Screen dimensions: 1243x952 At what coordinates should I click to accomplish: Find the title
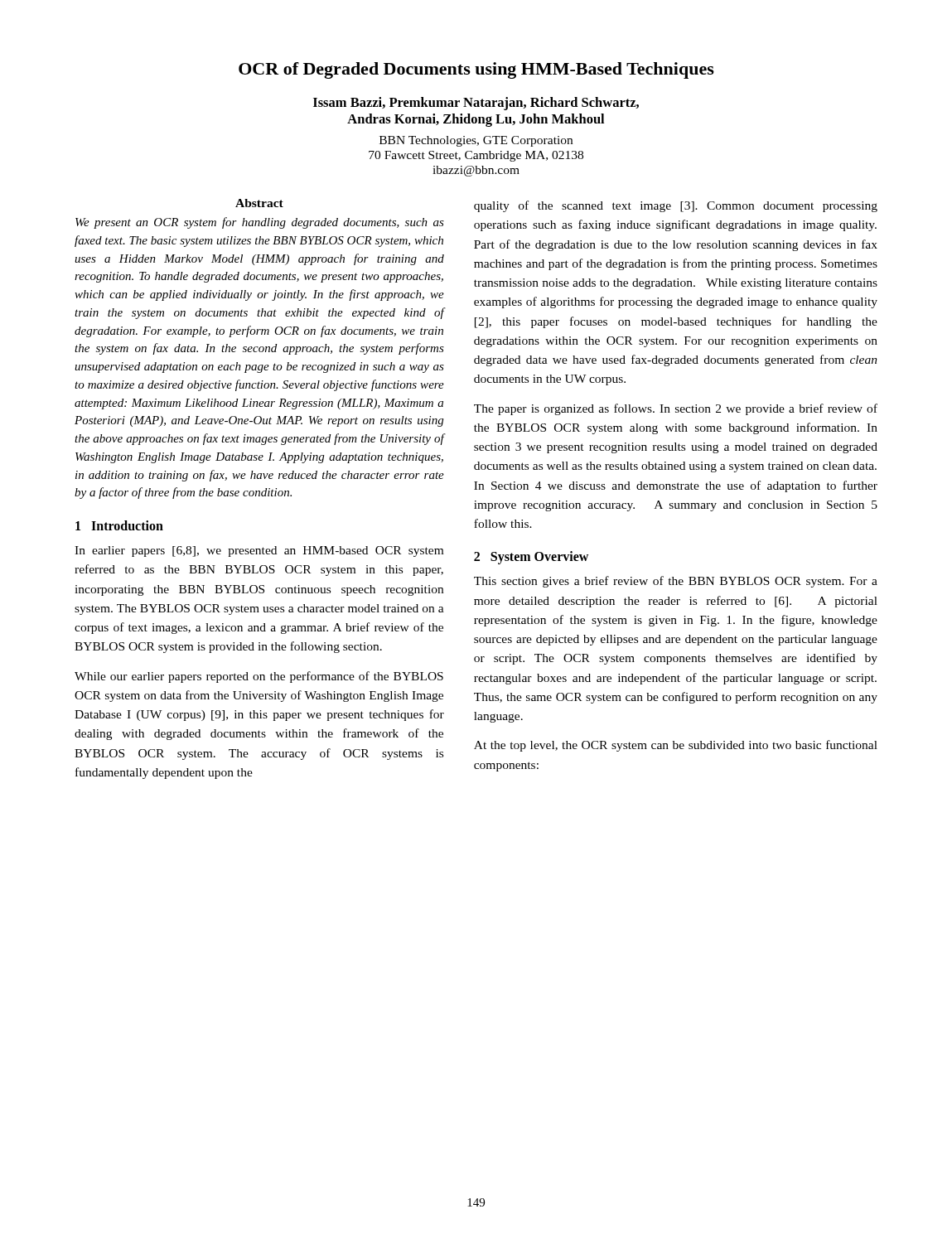[476, 118]
